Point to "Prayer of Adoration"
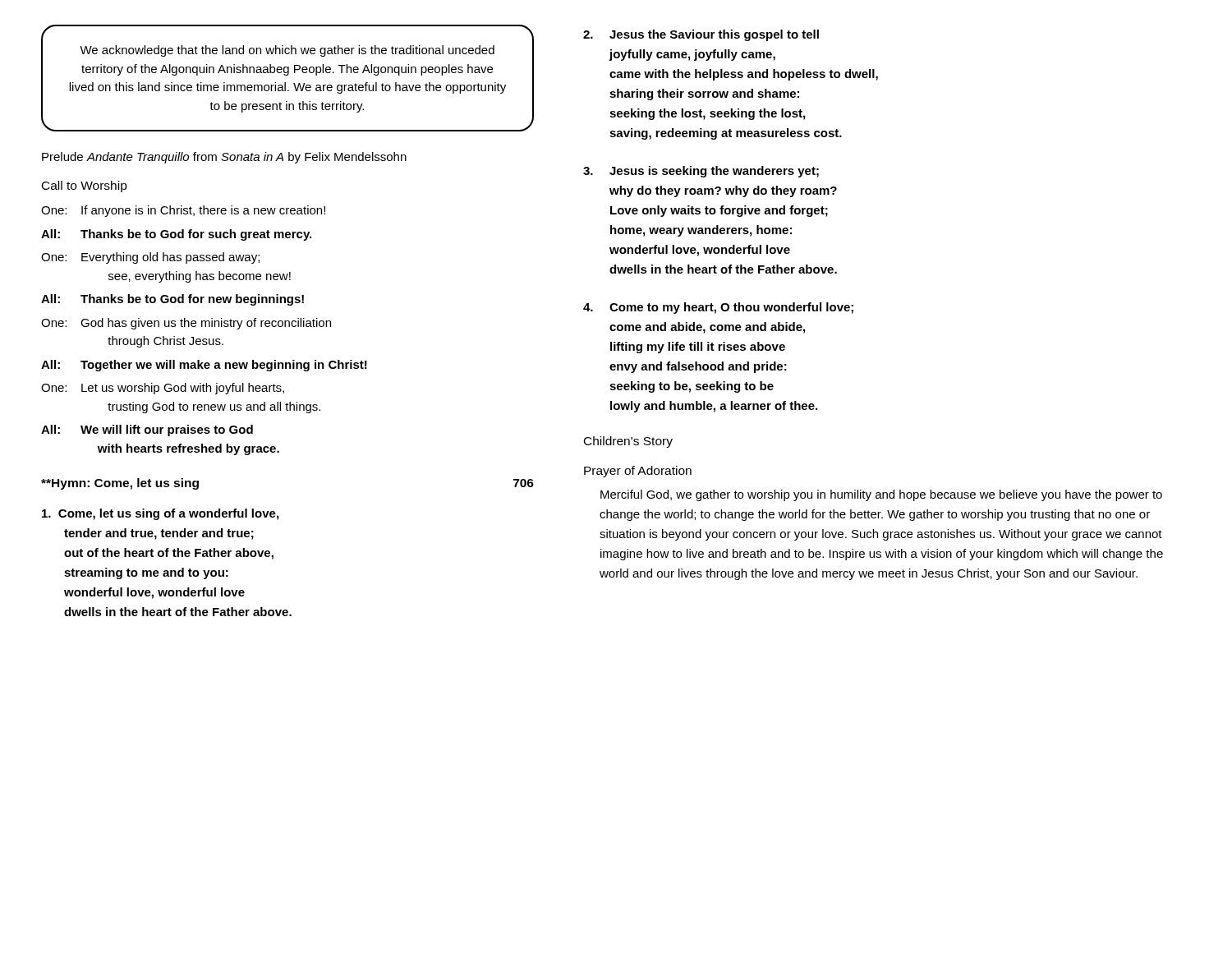1232x953 pixels. coord(638,470)
